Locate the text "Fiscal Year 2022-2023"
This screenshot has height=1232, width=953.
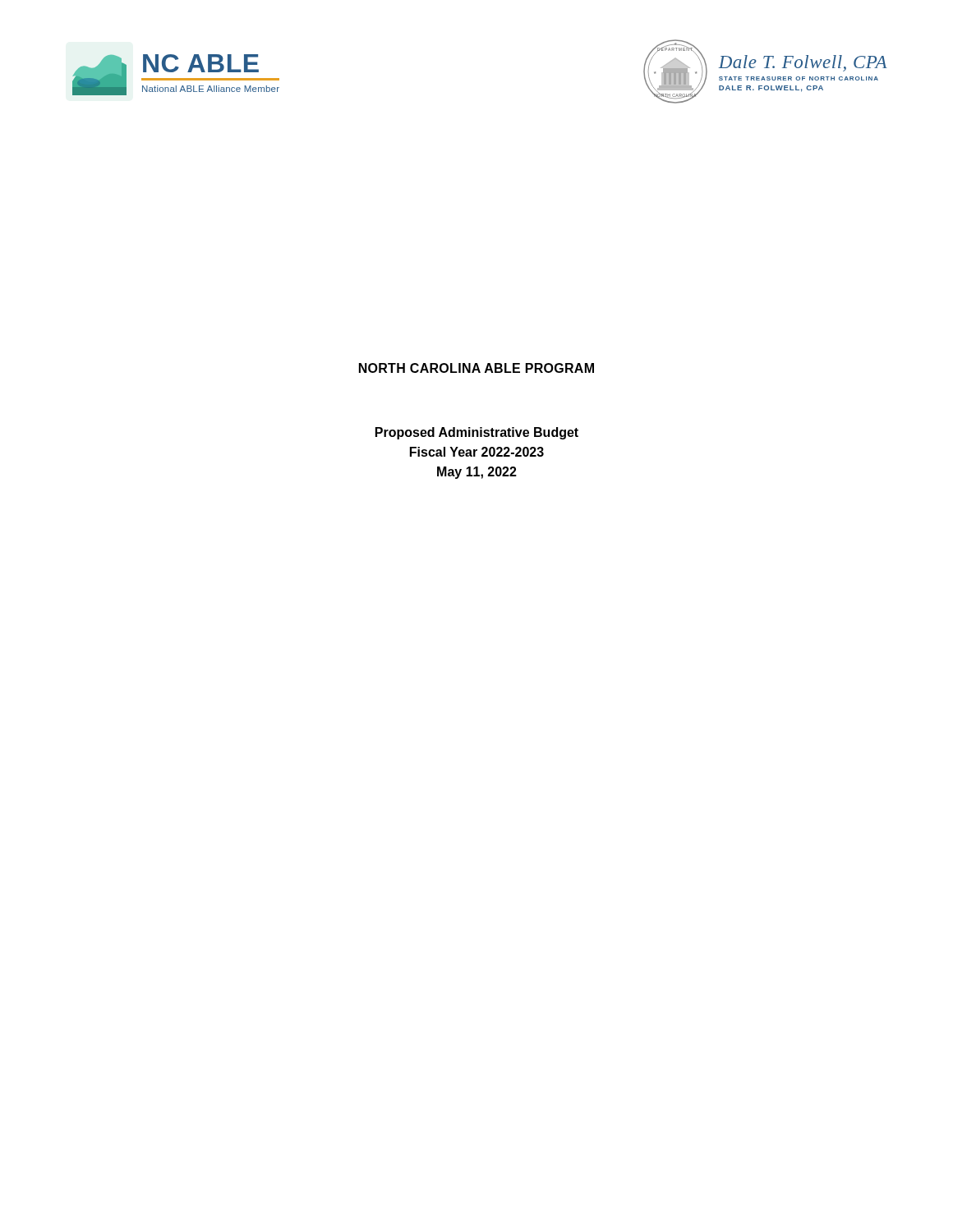pos(476,452)
